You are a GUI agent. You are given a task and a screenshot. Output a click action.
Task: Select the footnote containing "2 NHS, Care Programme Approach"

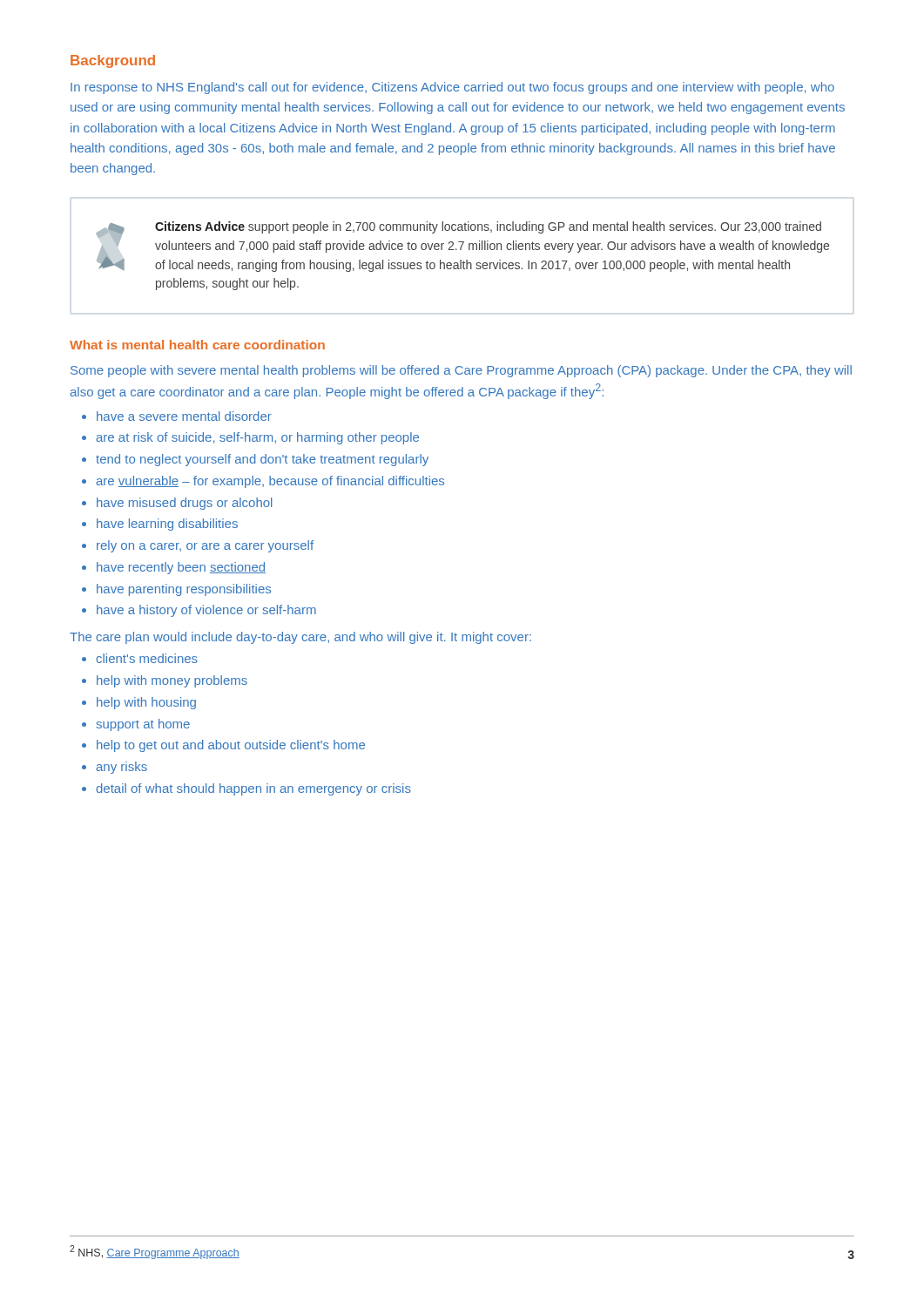(x=154, y=1252)
